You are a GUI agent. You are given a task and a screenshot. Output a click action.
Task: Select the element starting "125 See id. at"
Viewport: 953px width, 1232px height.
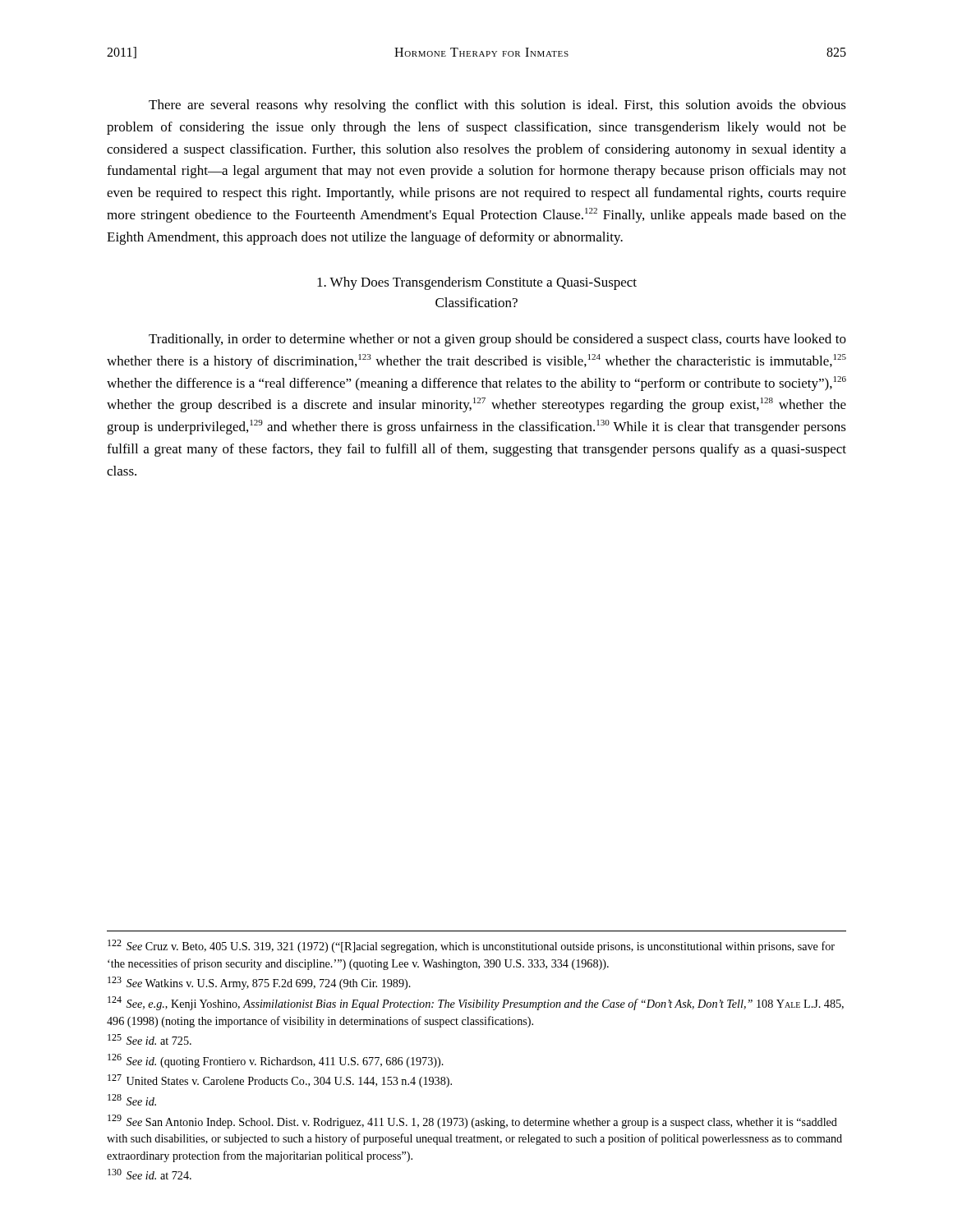[149, 1040]
